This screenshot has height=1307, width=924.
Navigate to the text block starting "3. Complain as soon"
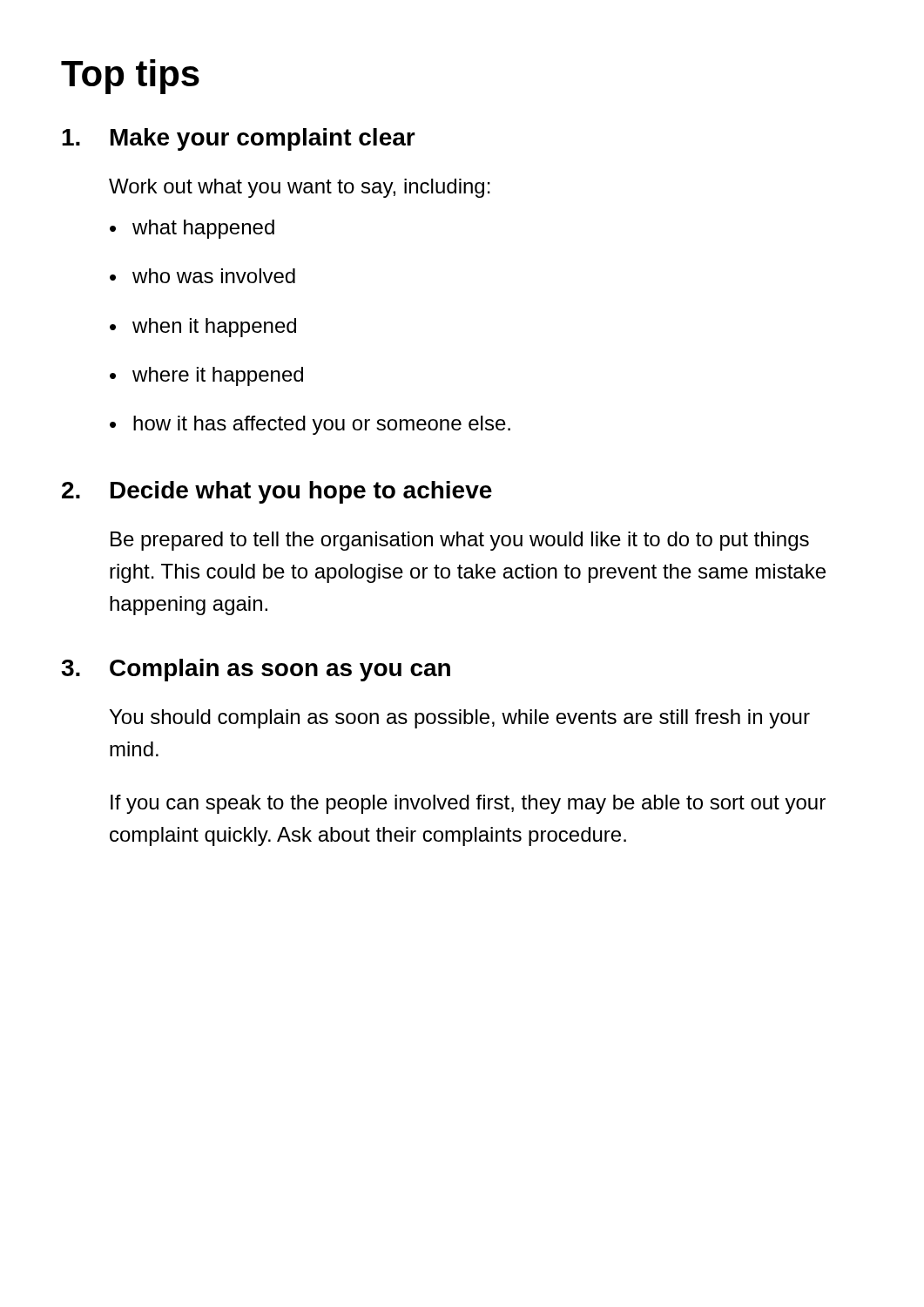pyautogui.click(x=256, y=669)
